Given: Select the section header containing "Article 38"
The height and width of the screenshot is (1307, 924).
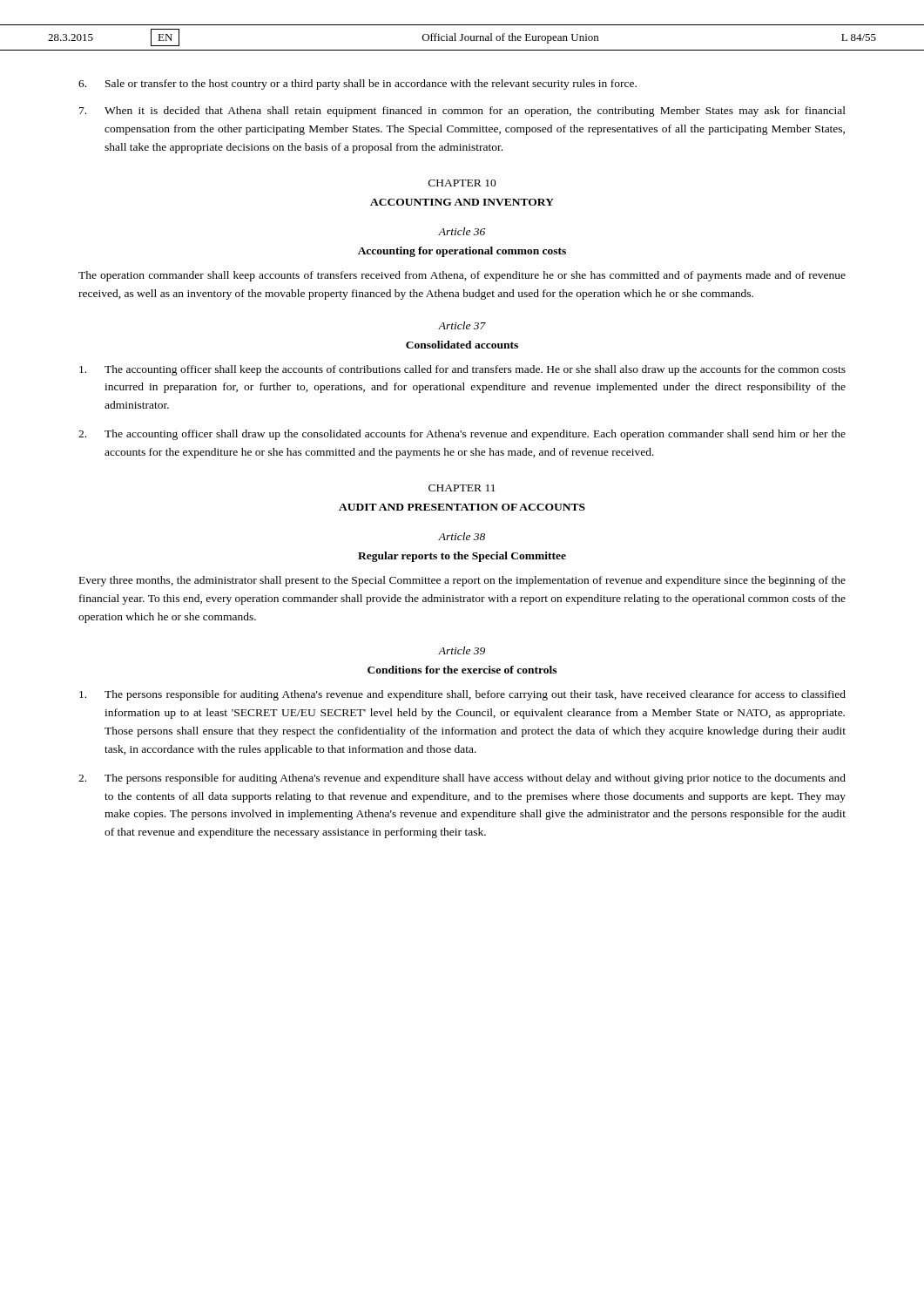Looking at the screenshot, I should click(x=462, y=536).
